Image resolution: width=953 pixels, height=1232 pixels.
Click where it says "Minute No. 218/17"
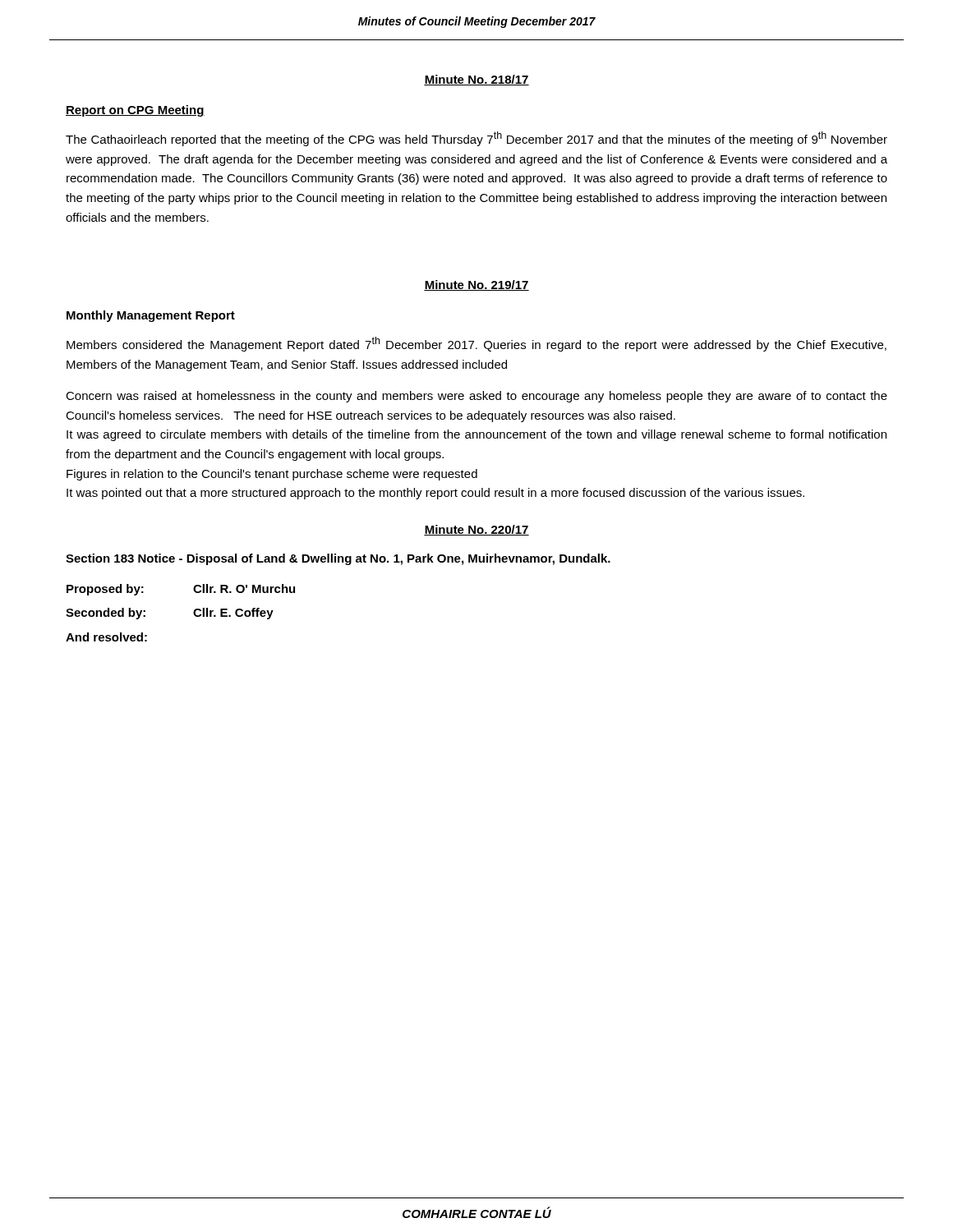476,79
